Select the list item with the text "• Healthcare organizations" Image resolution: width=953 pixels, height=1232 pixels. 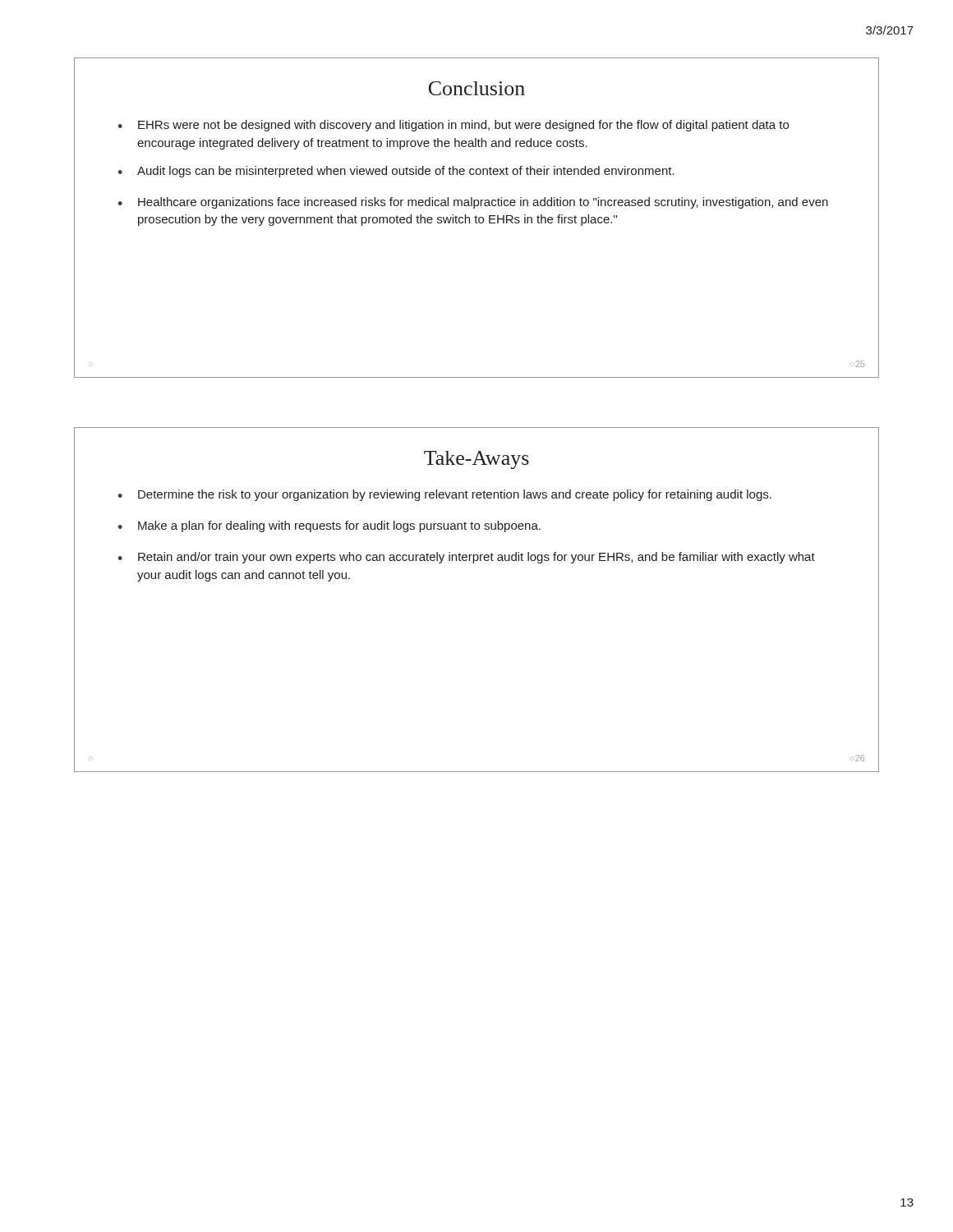click(478, 211)
